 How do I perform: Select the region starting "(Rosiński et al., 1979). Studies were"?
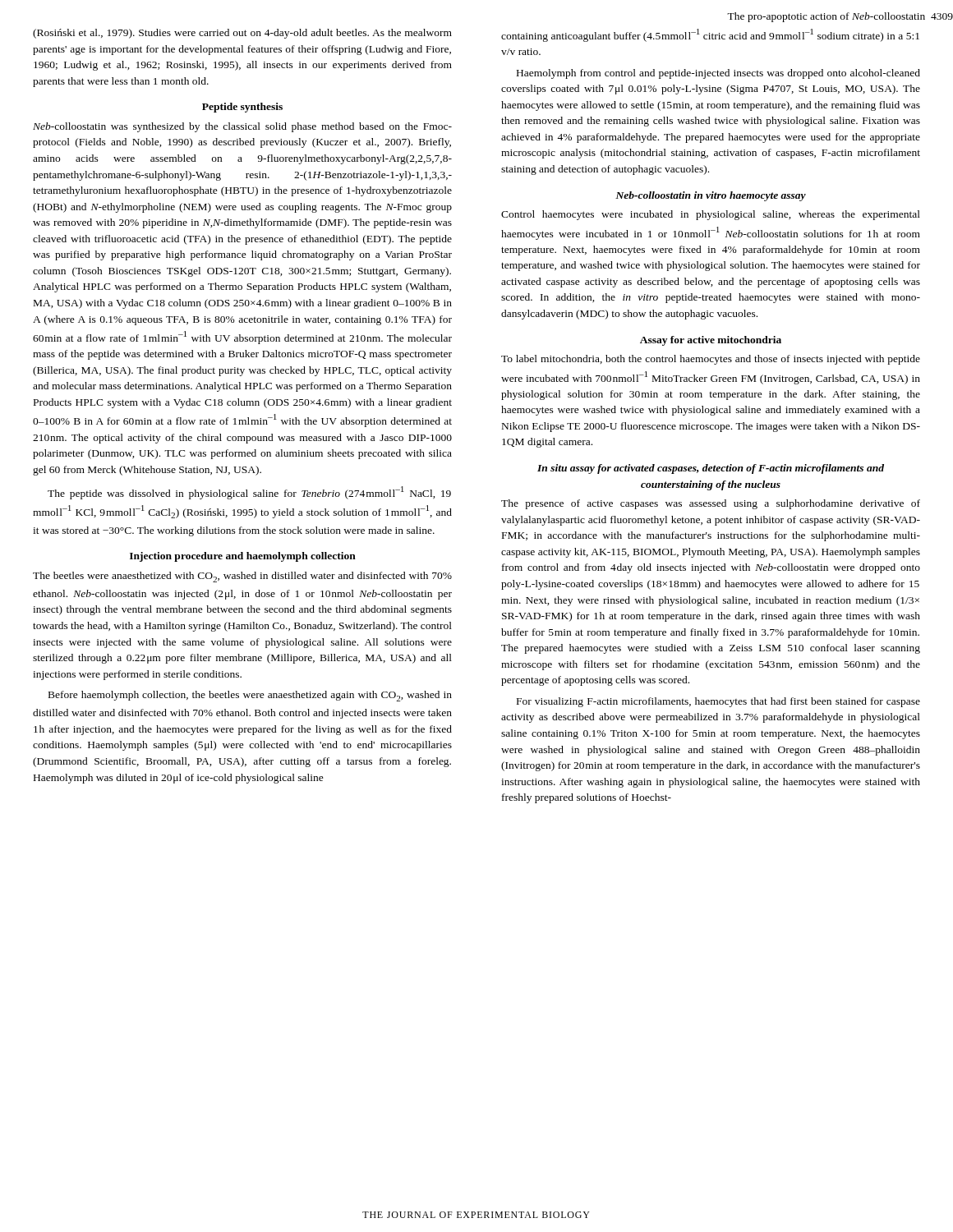pos(242,57)
